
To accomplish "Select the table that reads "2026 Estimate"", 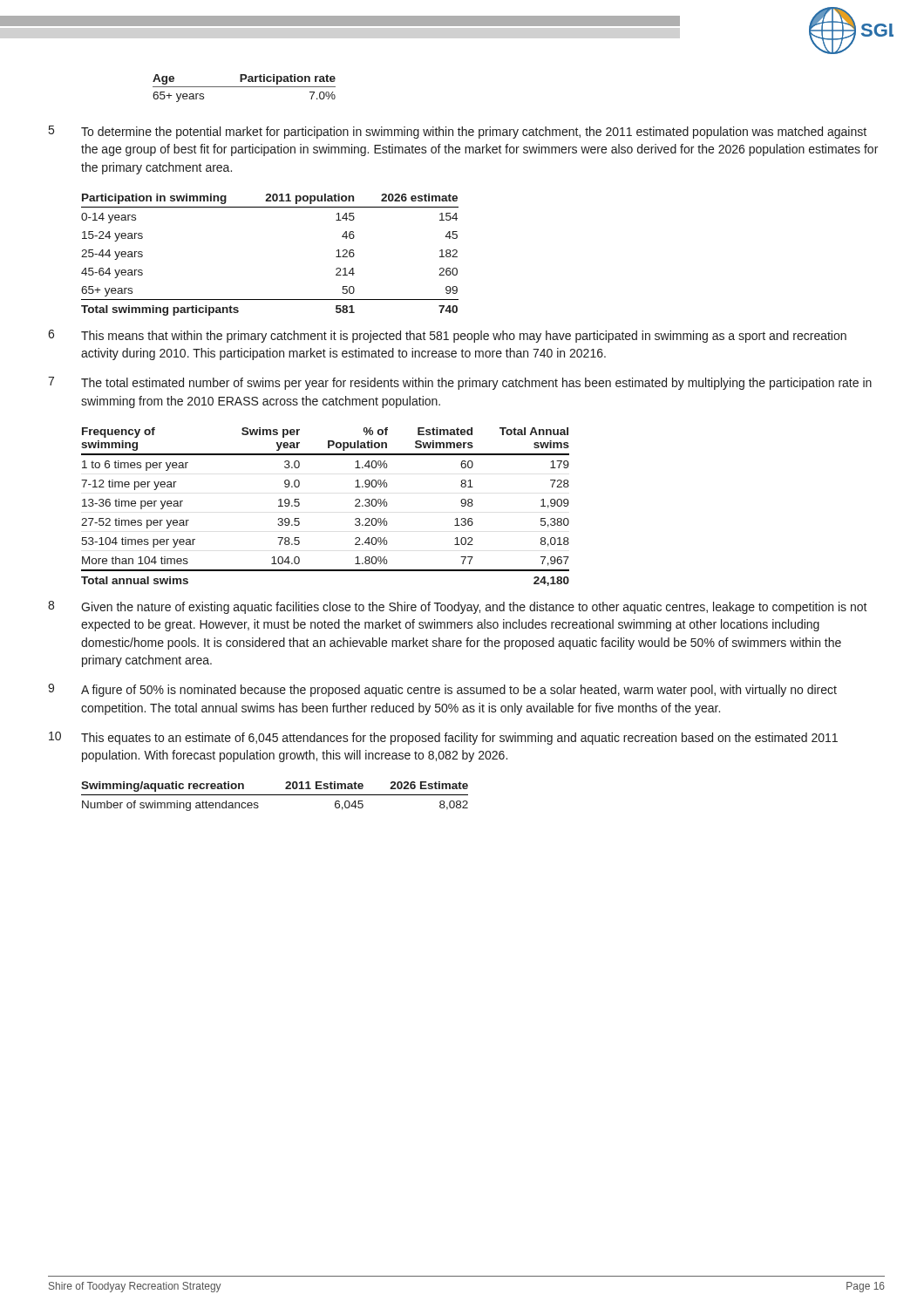I will [483, 795].
